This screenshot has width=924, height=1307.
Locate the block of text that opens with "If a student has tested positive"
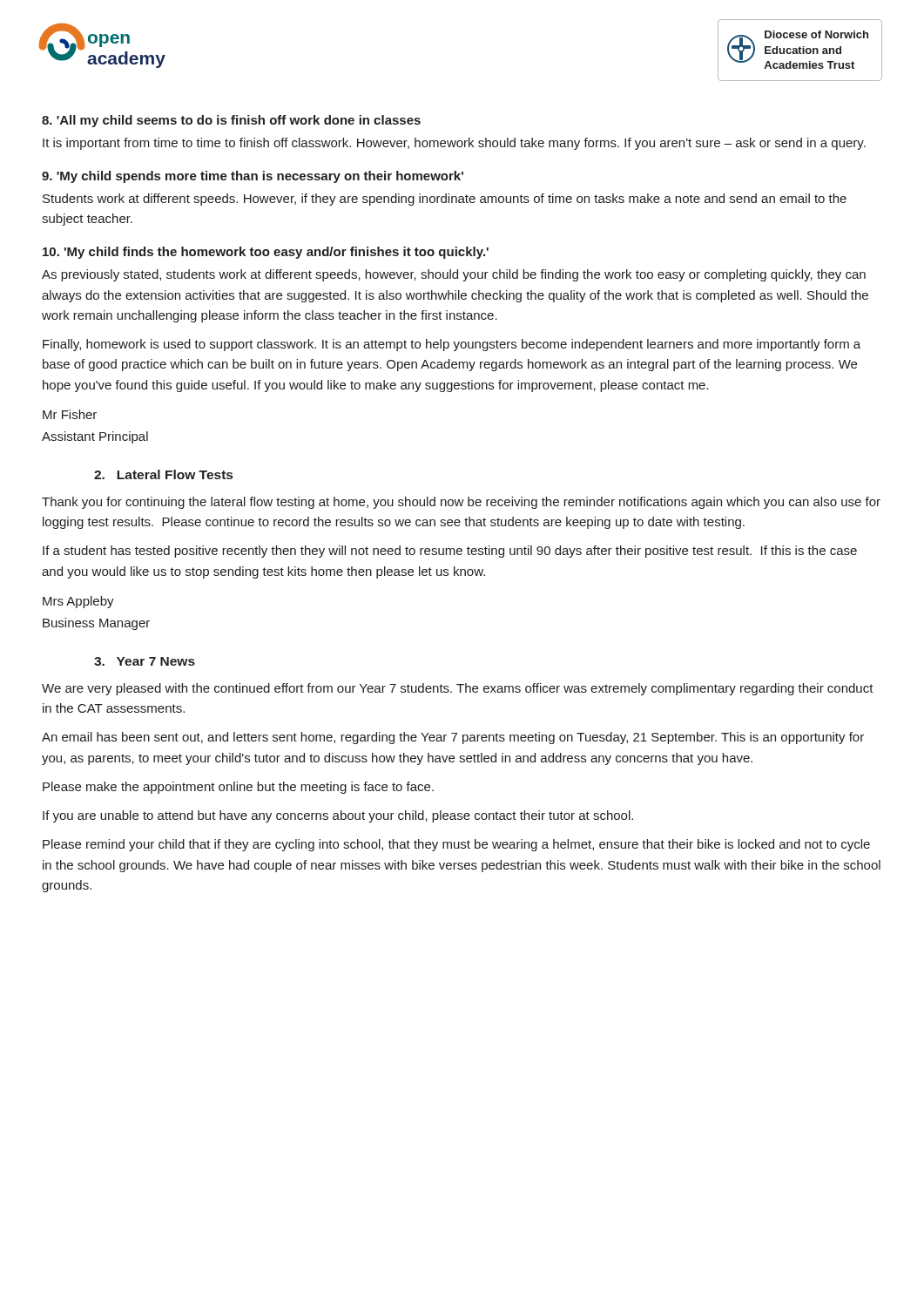449,561
